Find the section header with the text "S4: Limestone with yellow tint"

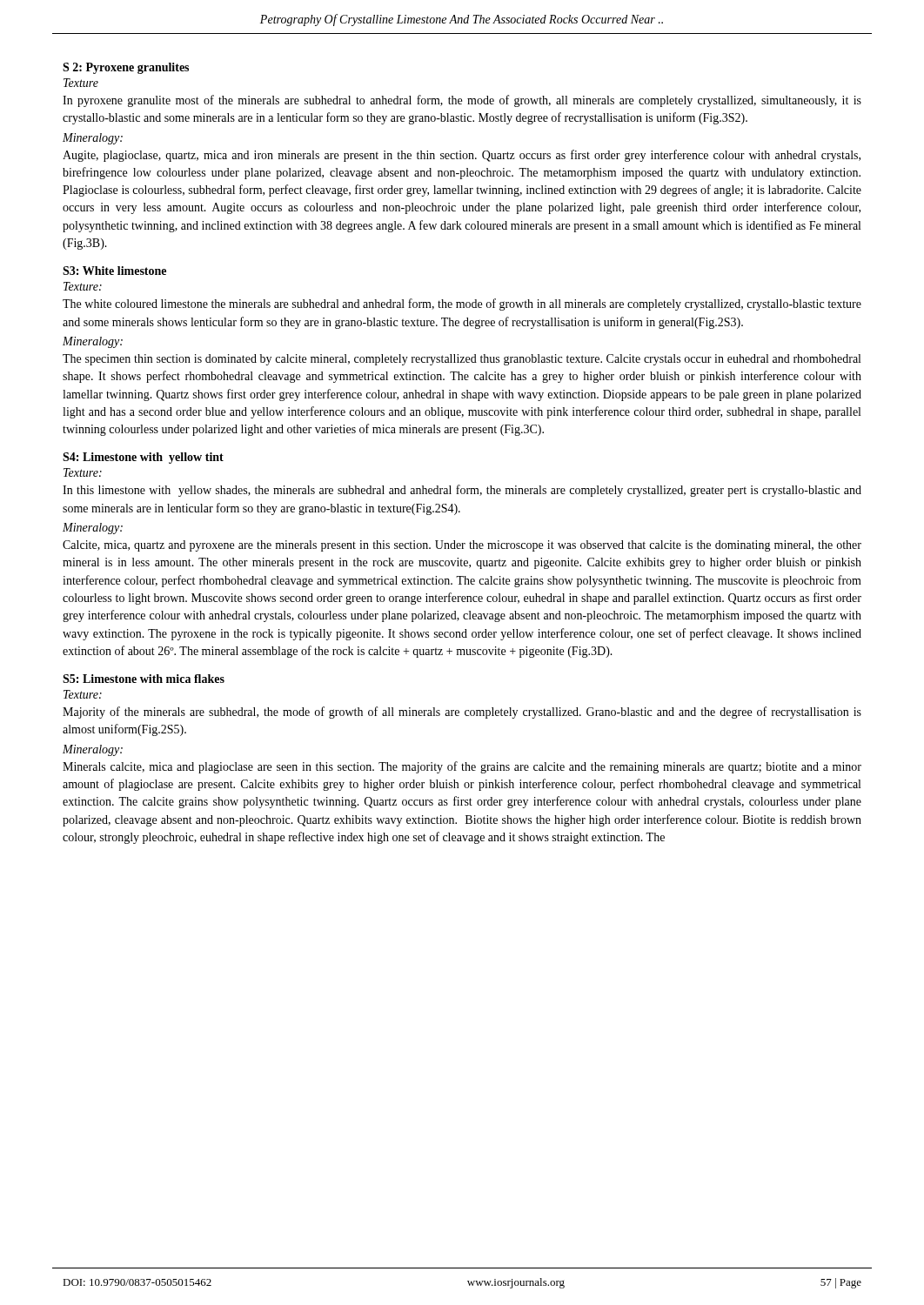[x=143, y=458]
